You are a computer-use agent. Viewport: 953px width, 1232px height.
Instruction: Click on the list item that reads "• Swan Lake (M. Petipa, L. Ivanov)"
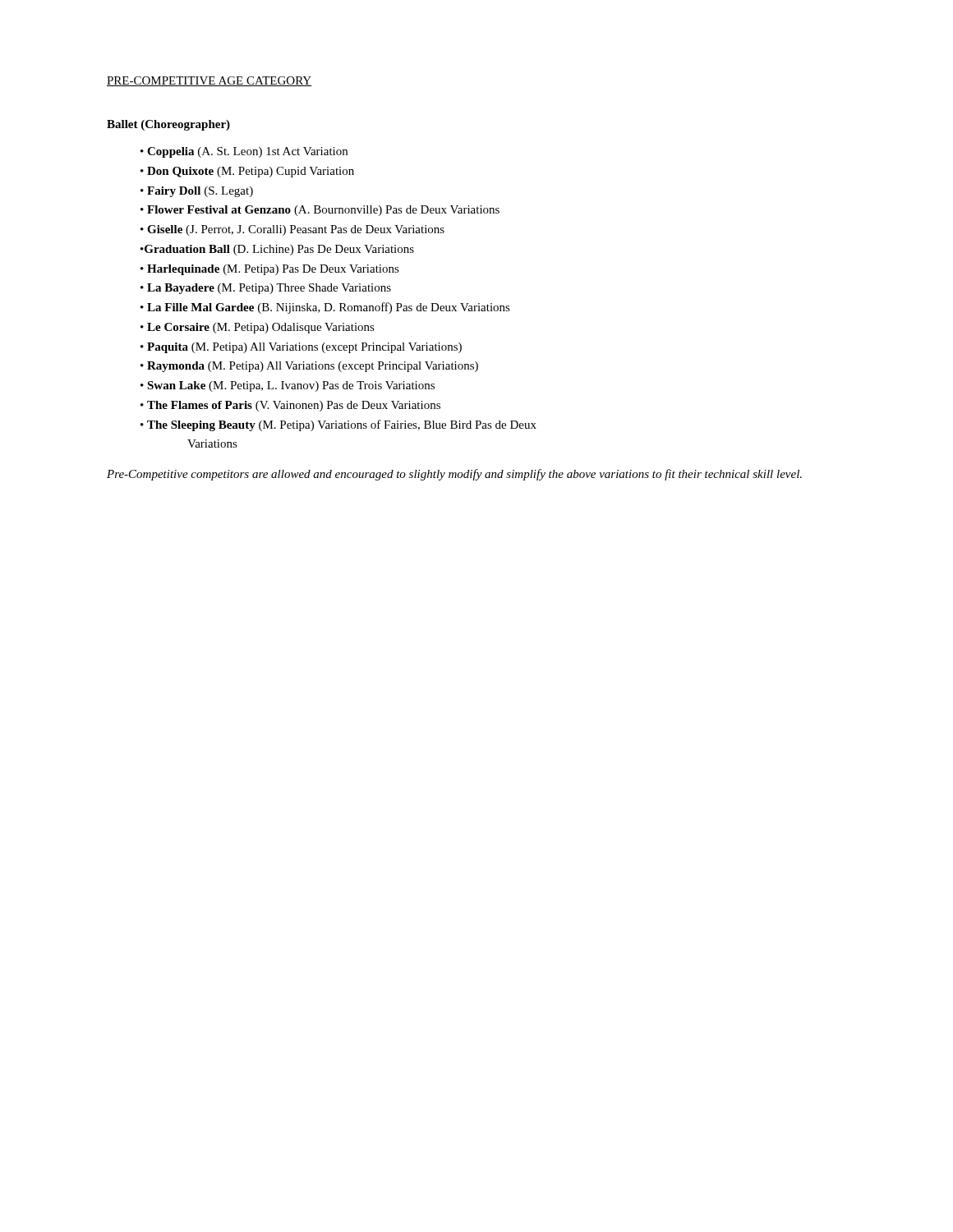(x=287, y=385)
